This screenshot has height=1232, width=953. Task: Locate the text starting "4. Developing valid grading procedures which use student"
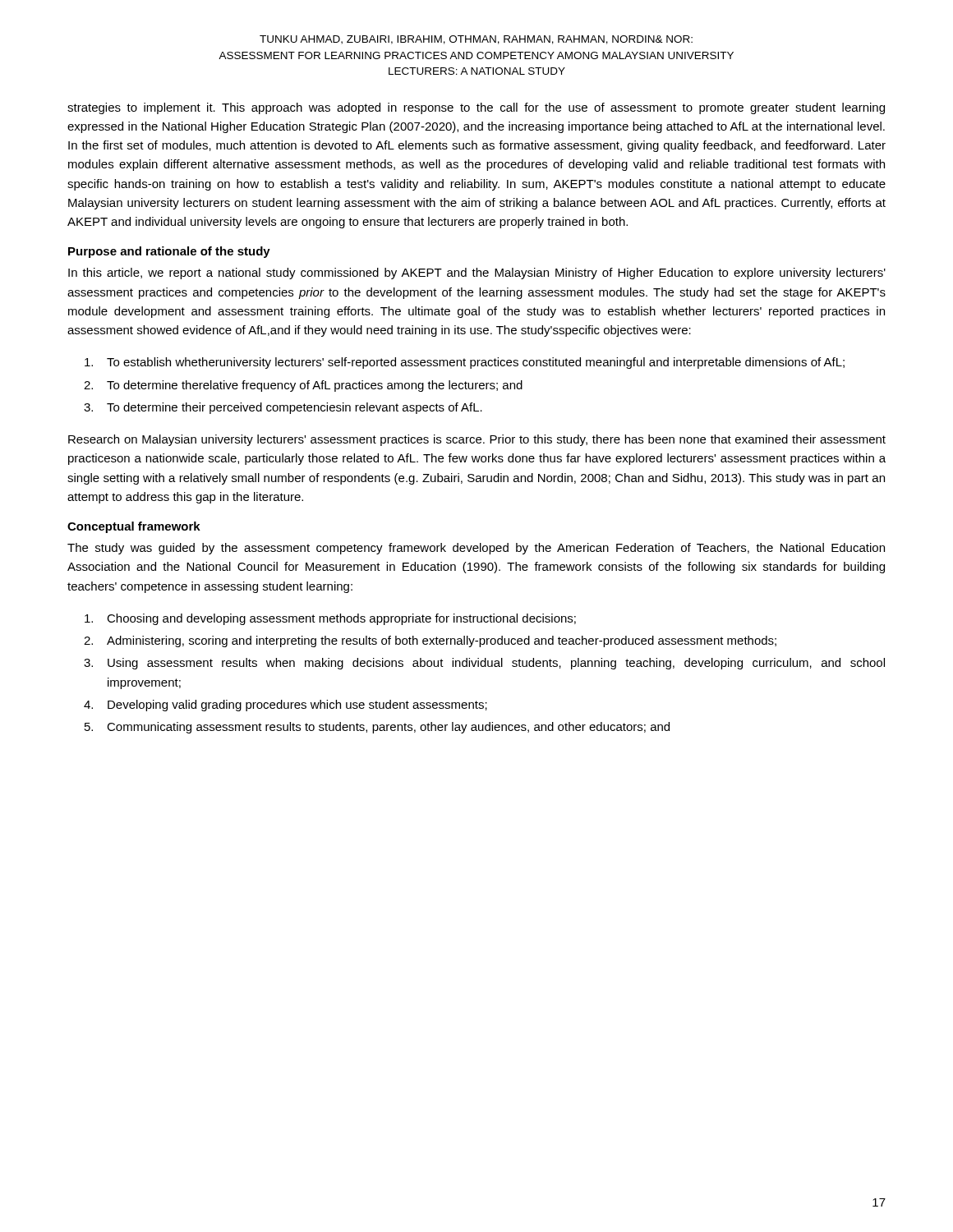(297, 704)
